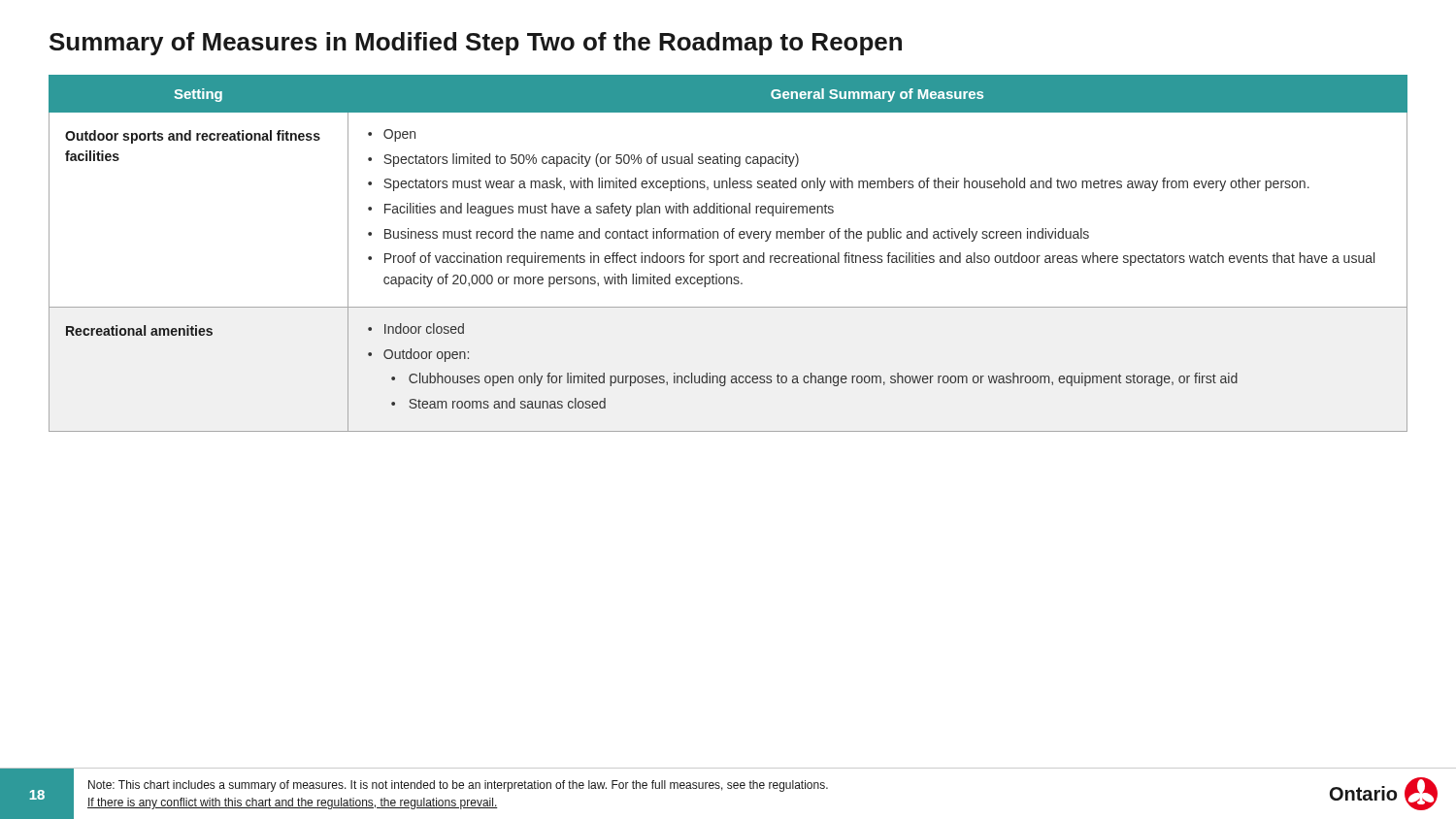Select the region starting "Summary of Measures in Modified Step Two of"

pyautogui.click(x=728, y=42)
